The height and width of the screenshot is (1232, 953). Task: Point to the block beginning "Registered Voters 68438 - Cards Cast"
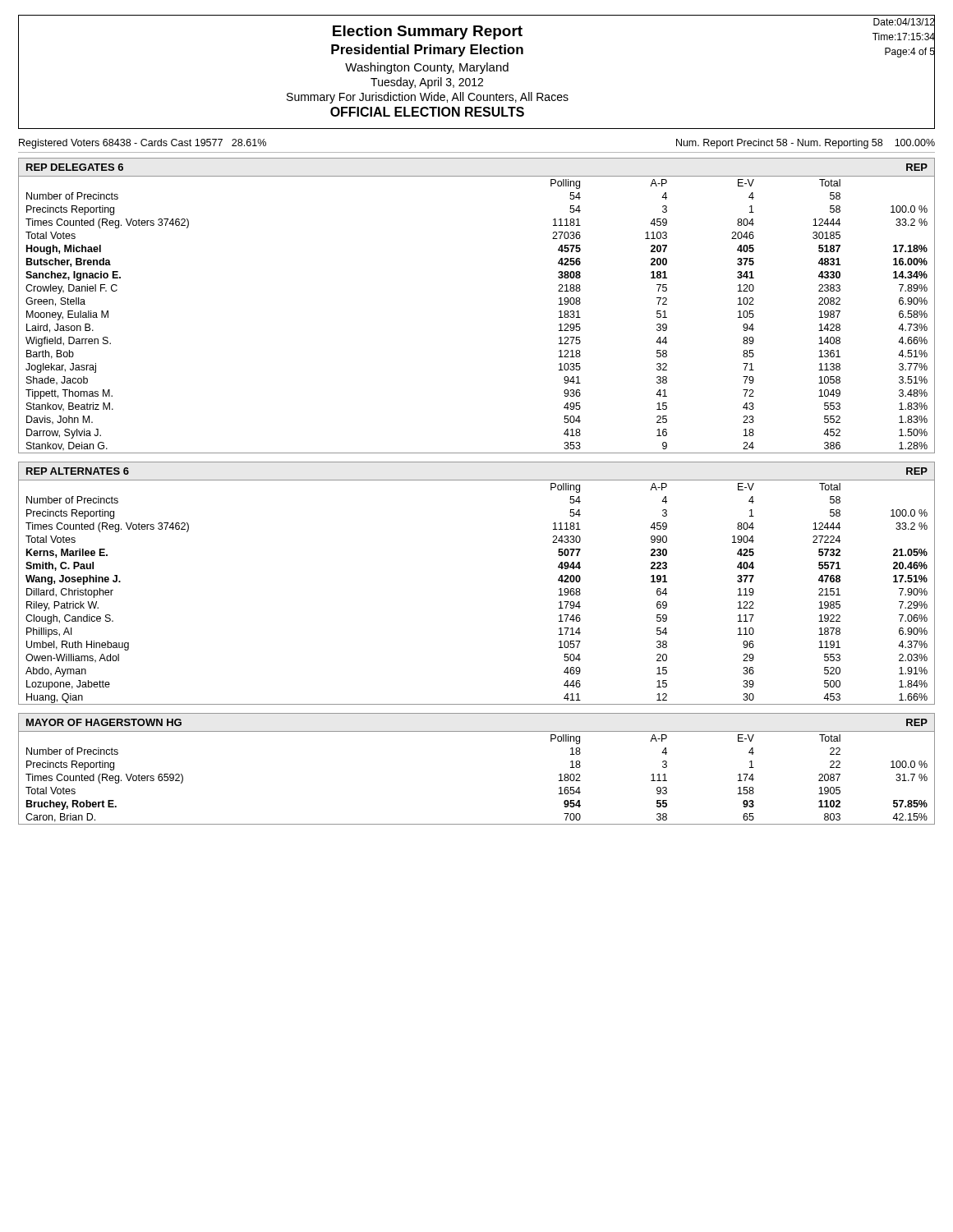(476, 143)
